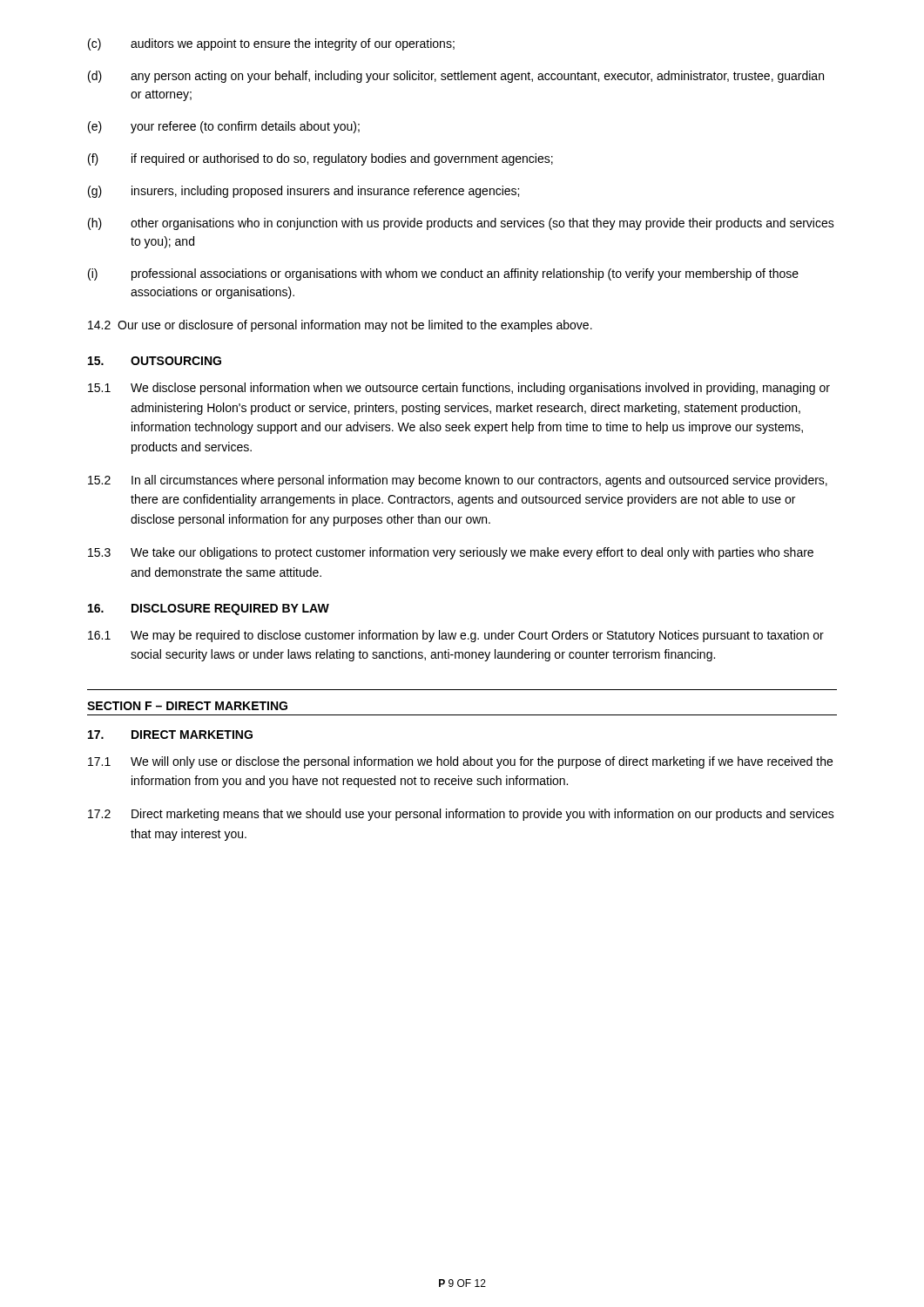
Task: Find the text block with the text "3 We take our obligations"
Action: pyautogui.click(x=462, y=562)
